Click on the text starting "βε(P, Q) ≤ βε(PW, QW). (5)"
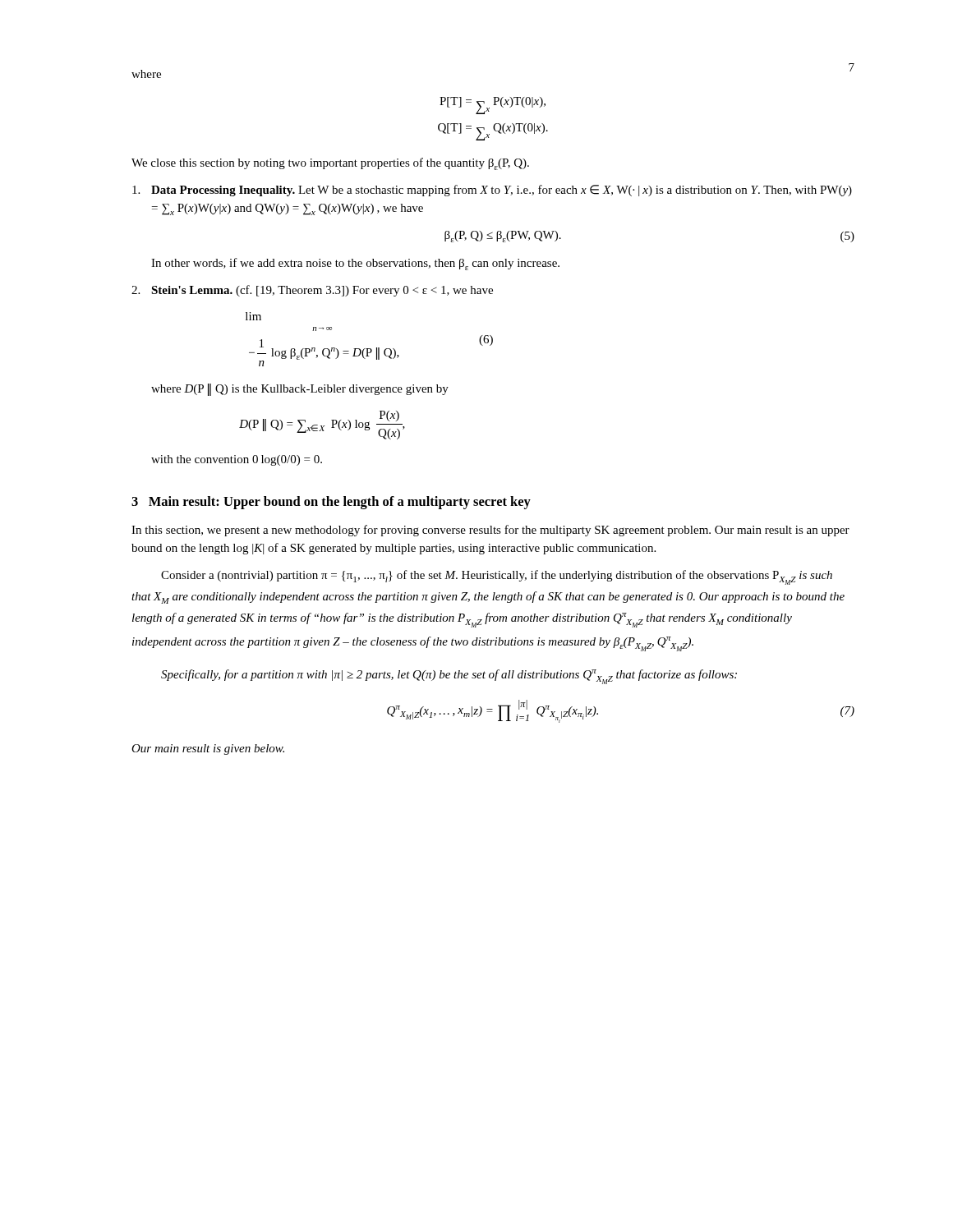This screenshot has height=1232, width=953. coord(512,236)
